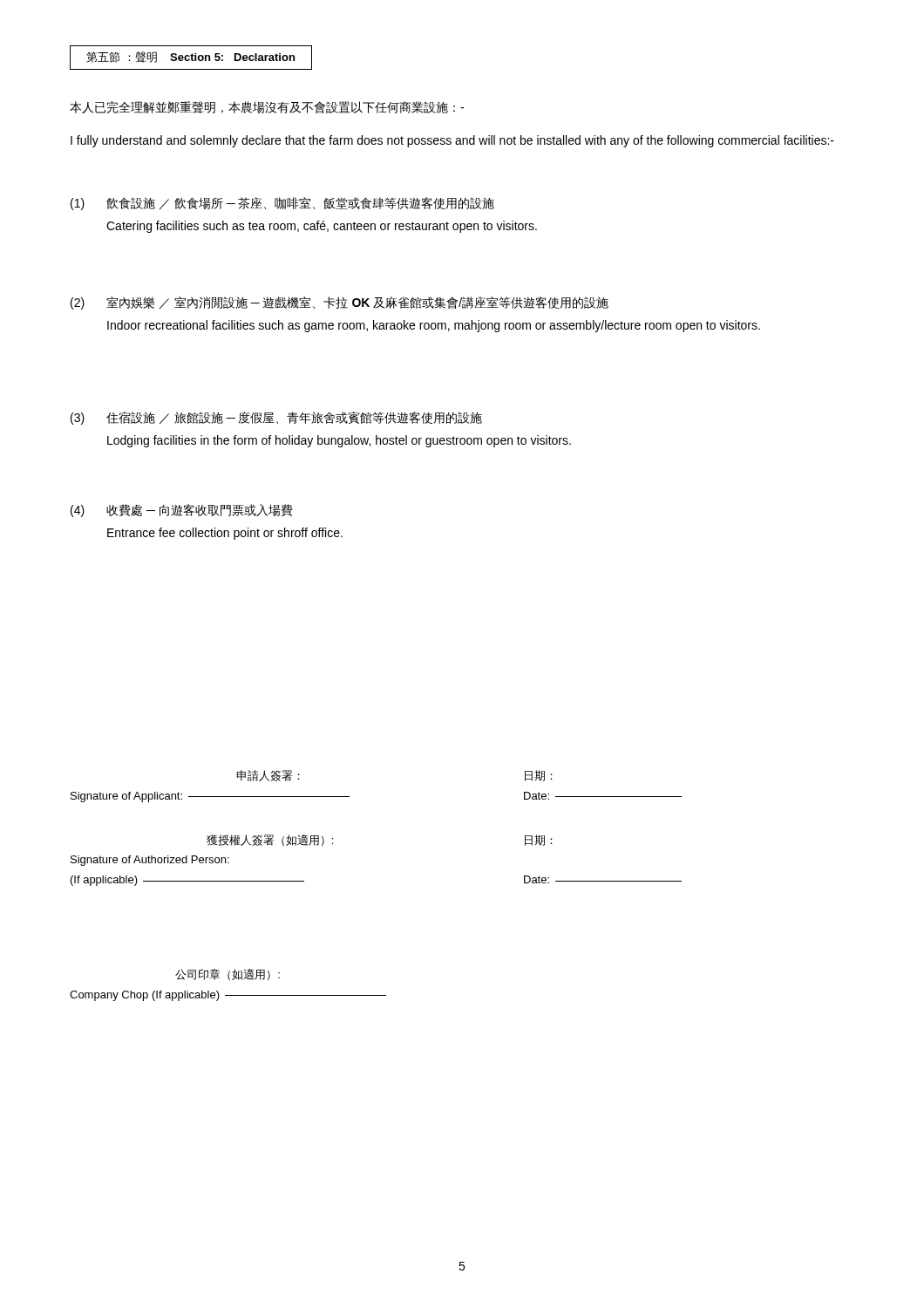Navigate to the element starting "(2) 室內娛樂 ／ 室內消閒設施"

pyautogui.click(x=462, y=314)
